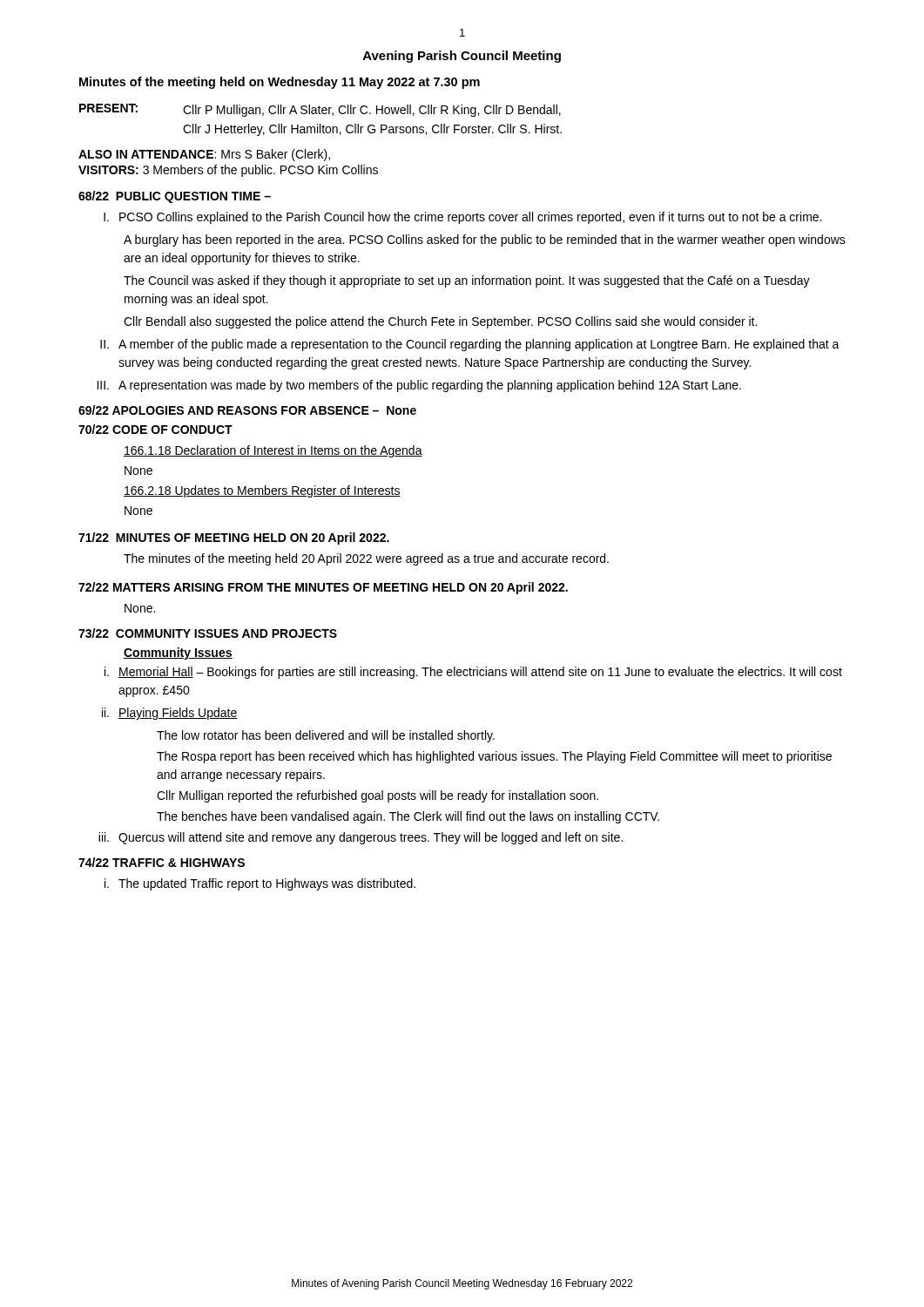Click on the element starting "VISITORS: 3 Members of"
Viewport: 924px width, 1307px height.
[228, 170]
